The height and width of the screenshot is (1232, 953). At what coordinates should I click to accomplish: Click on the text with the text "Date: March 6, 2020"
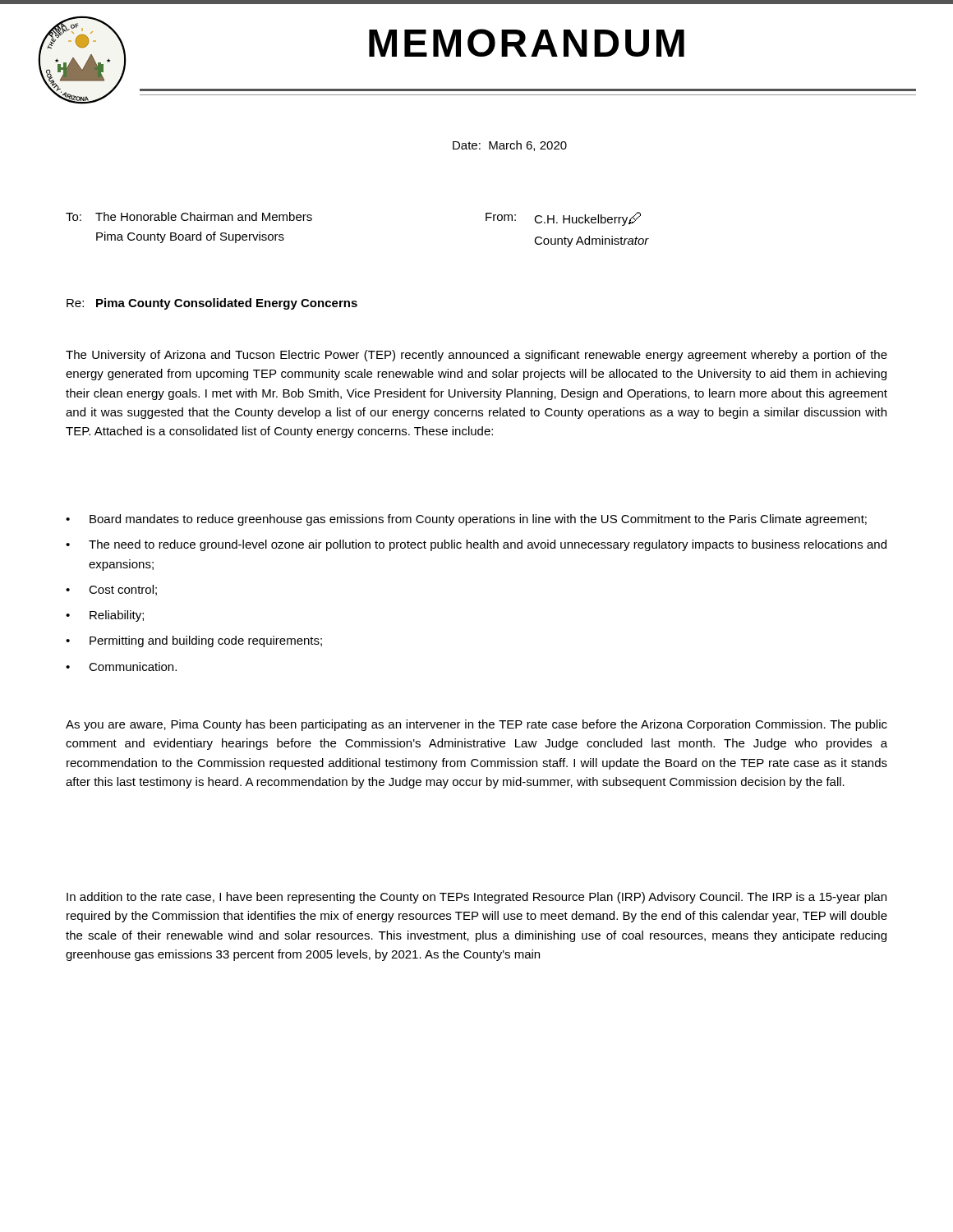click(509, 145)
